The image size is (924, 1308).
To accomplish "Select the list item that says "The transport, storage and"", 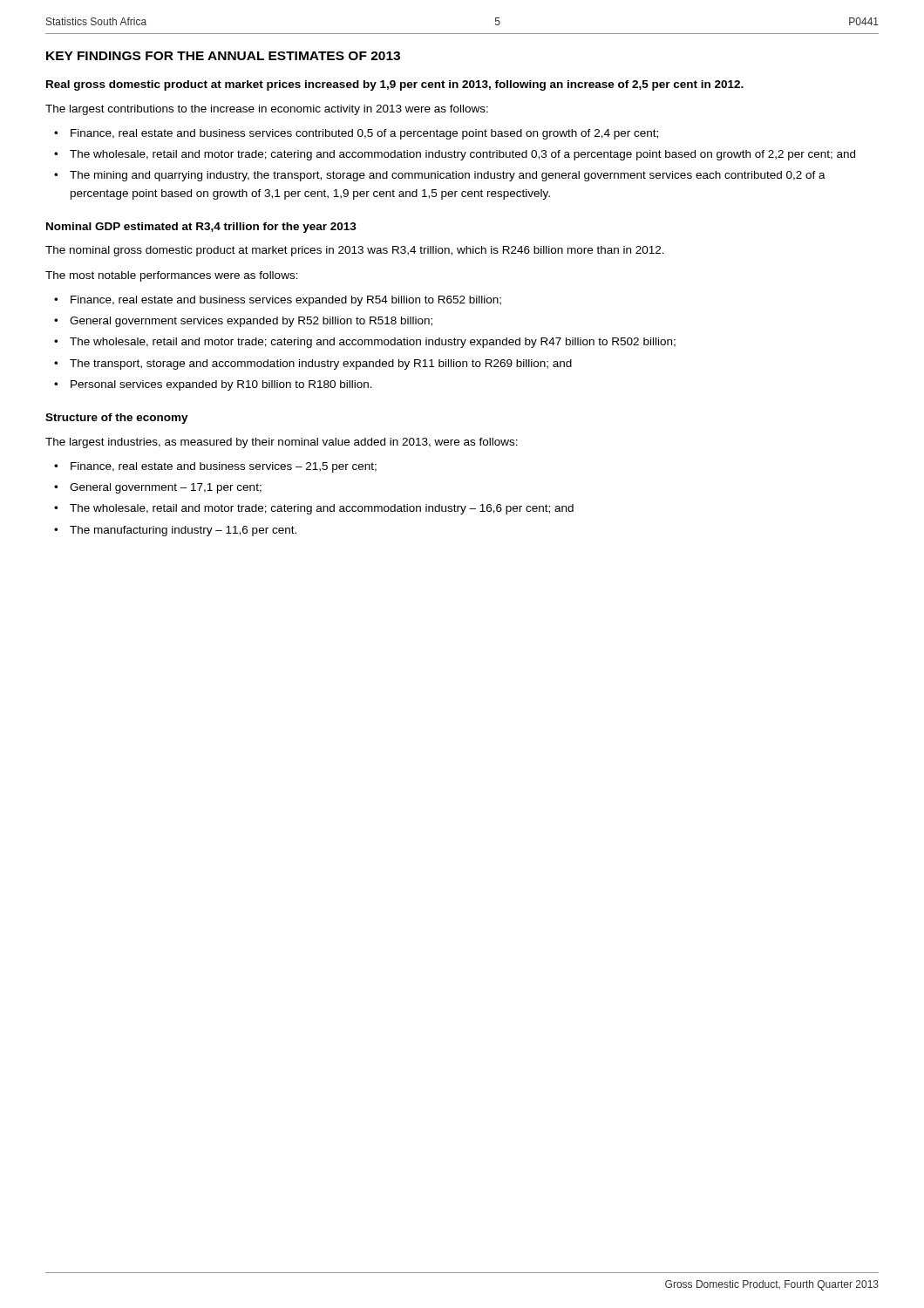I will (462, 363).
